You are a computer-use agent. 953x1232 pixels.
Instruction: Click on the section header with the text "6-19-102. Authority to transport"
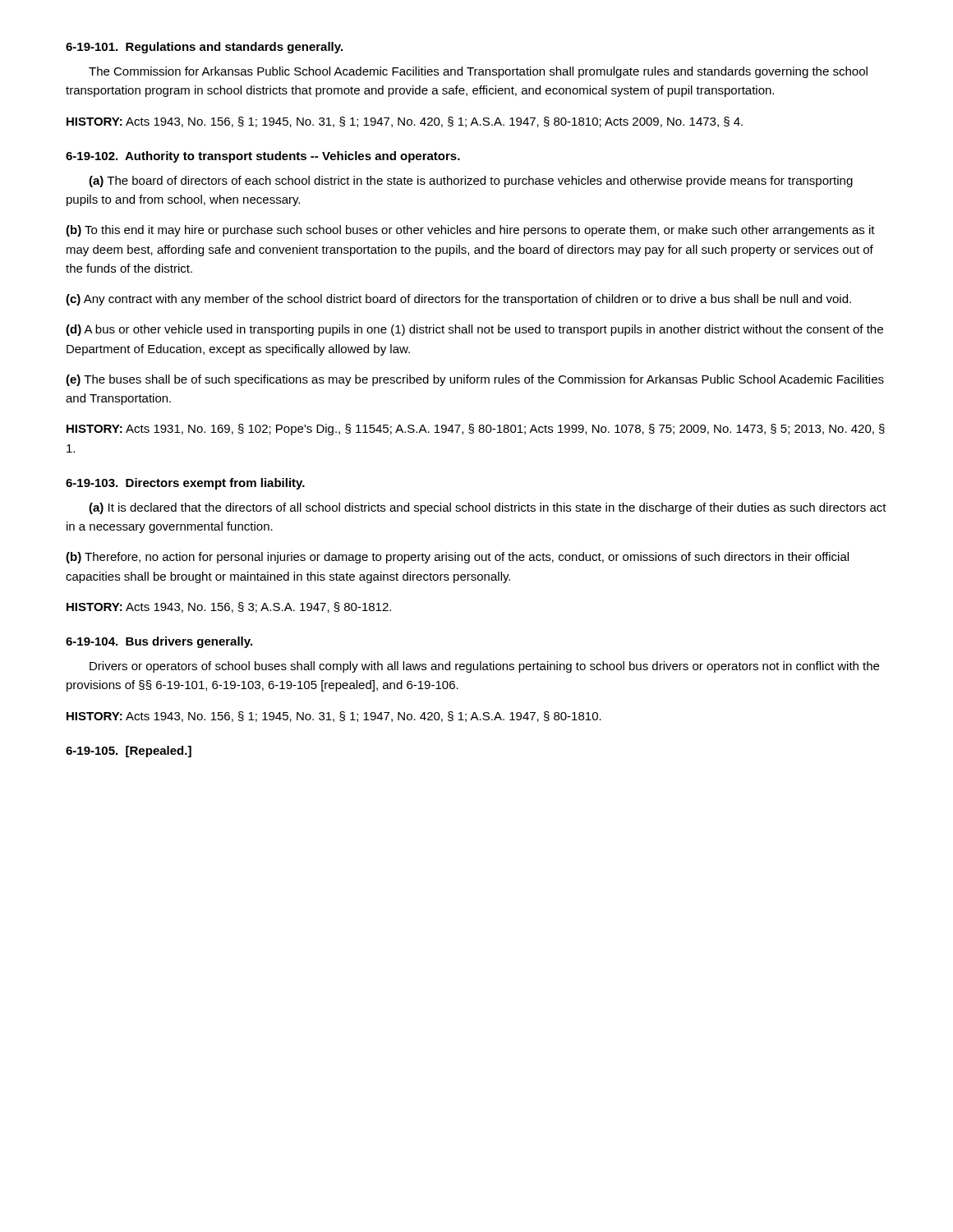(263, 155)
